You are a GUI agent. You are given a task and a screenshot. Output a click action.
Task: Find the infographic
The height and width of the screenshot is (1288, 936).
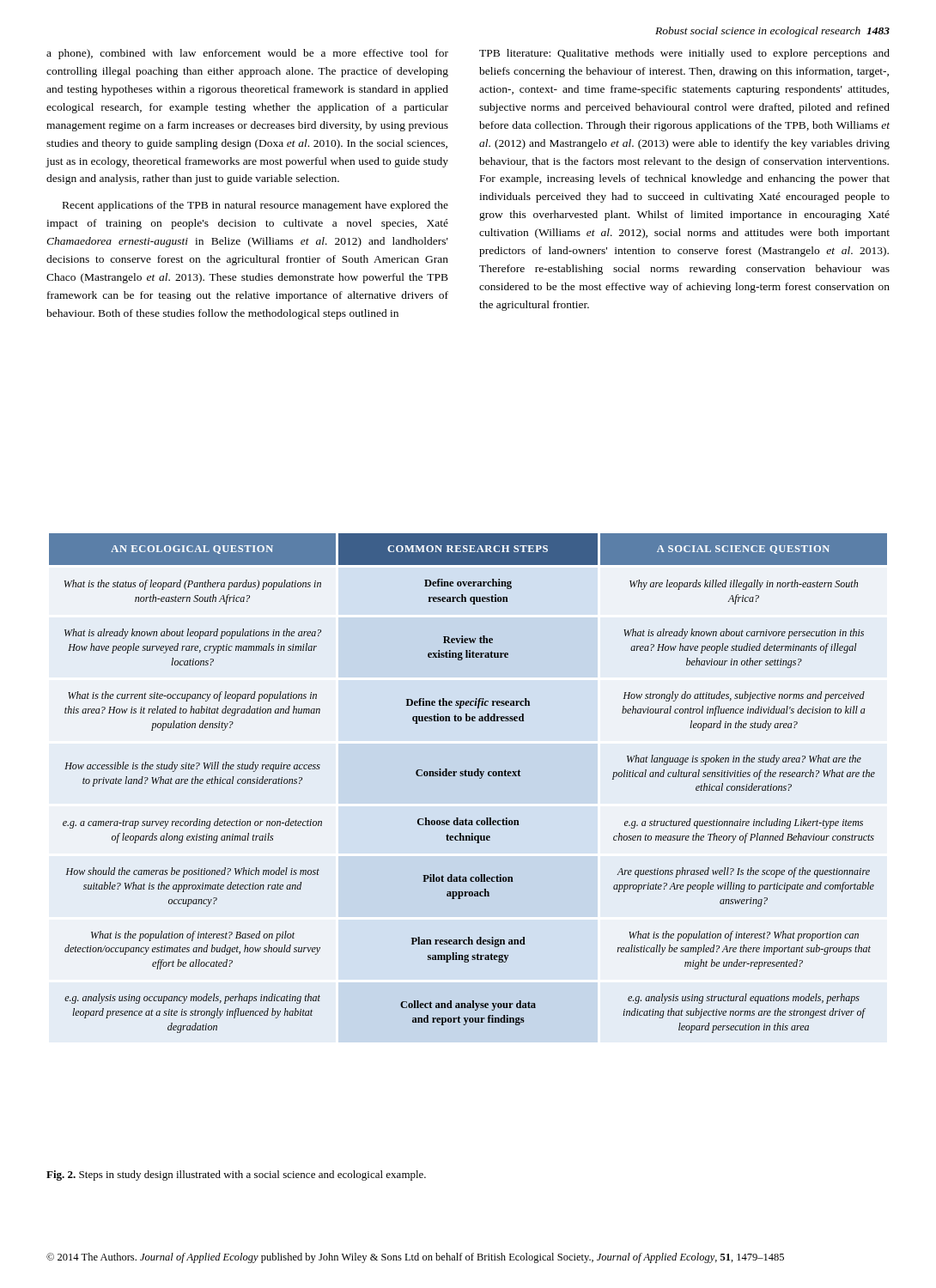coord(468,788)
